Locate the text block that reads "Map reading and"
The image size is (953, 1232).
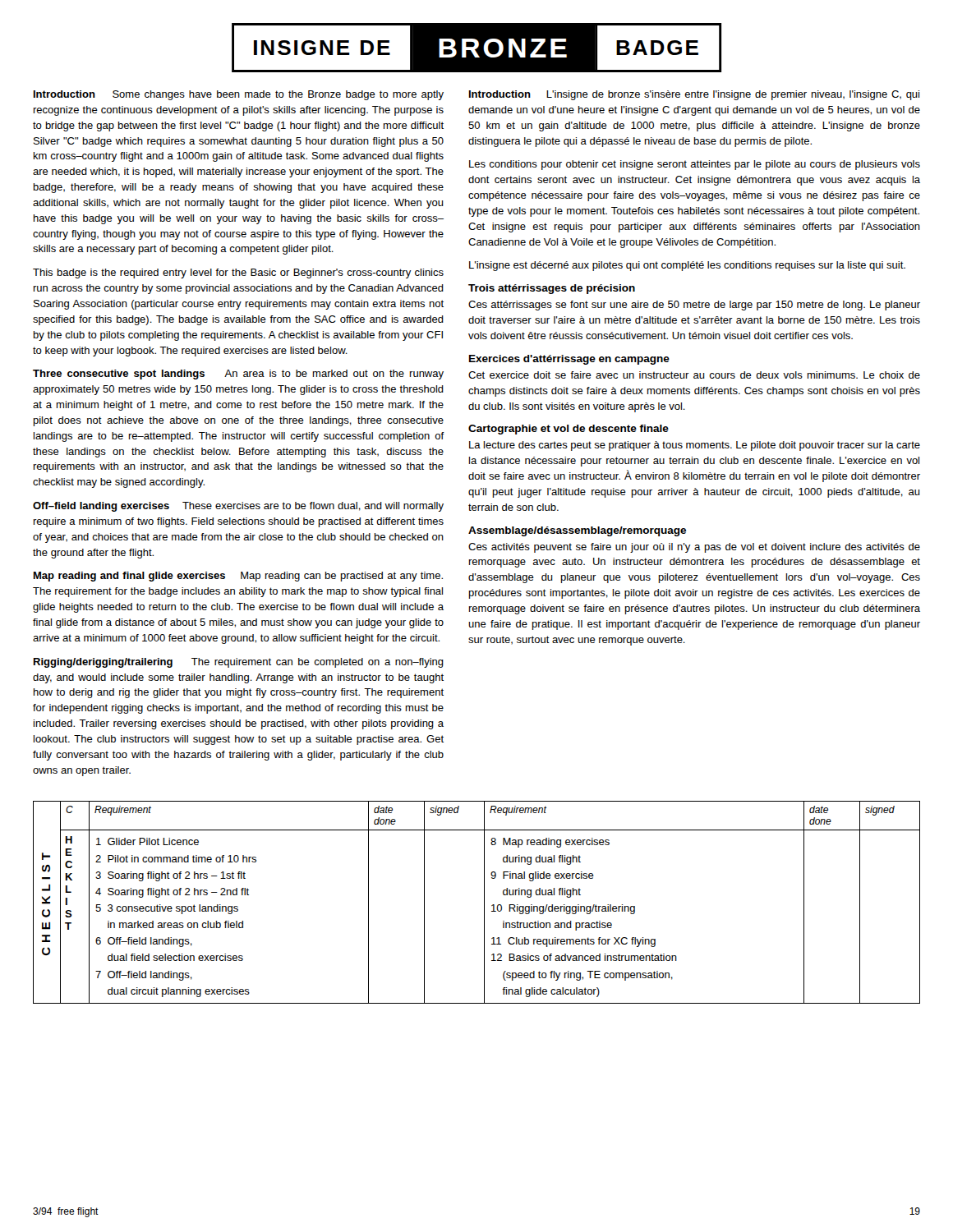238,607
